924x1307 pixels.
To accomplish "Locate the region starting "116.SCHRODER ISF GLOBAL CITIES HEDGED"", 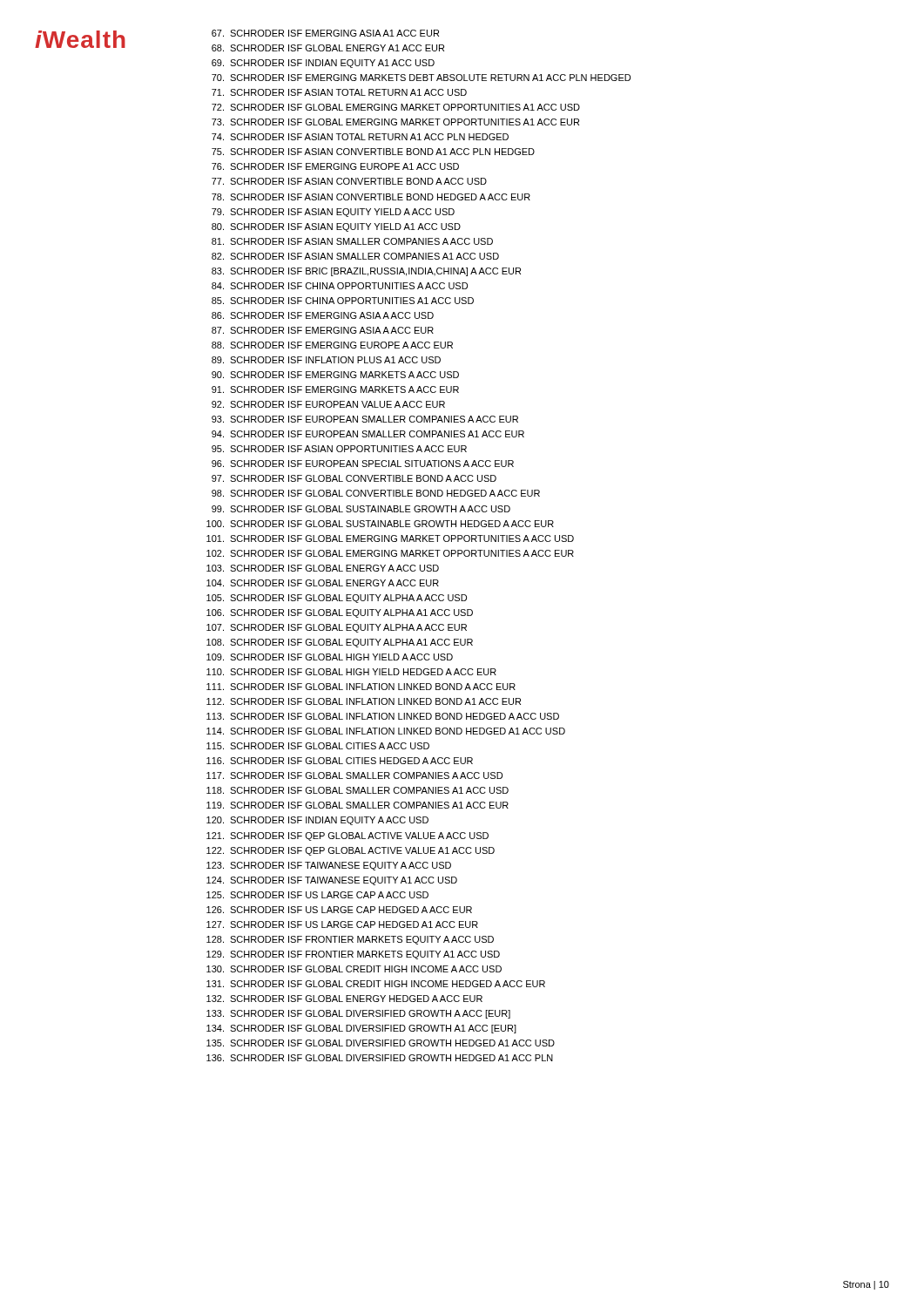I will [x=333, y=761].
